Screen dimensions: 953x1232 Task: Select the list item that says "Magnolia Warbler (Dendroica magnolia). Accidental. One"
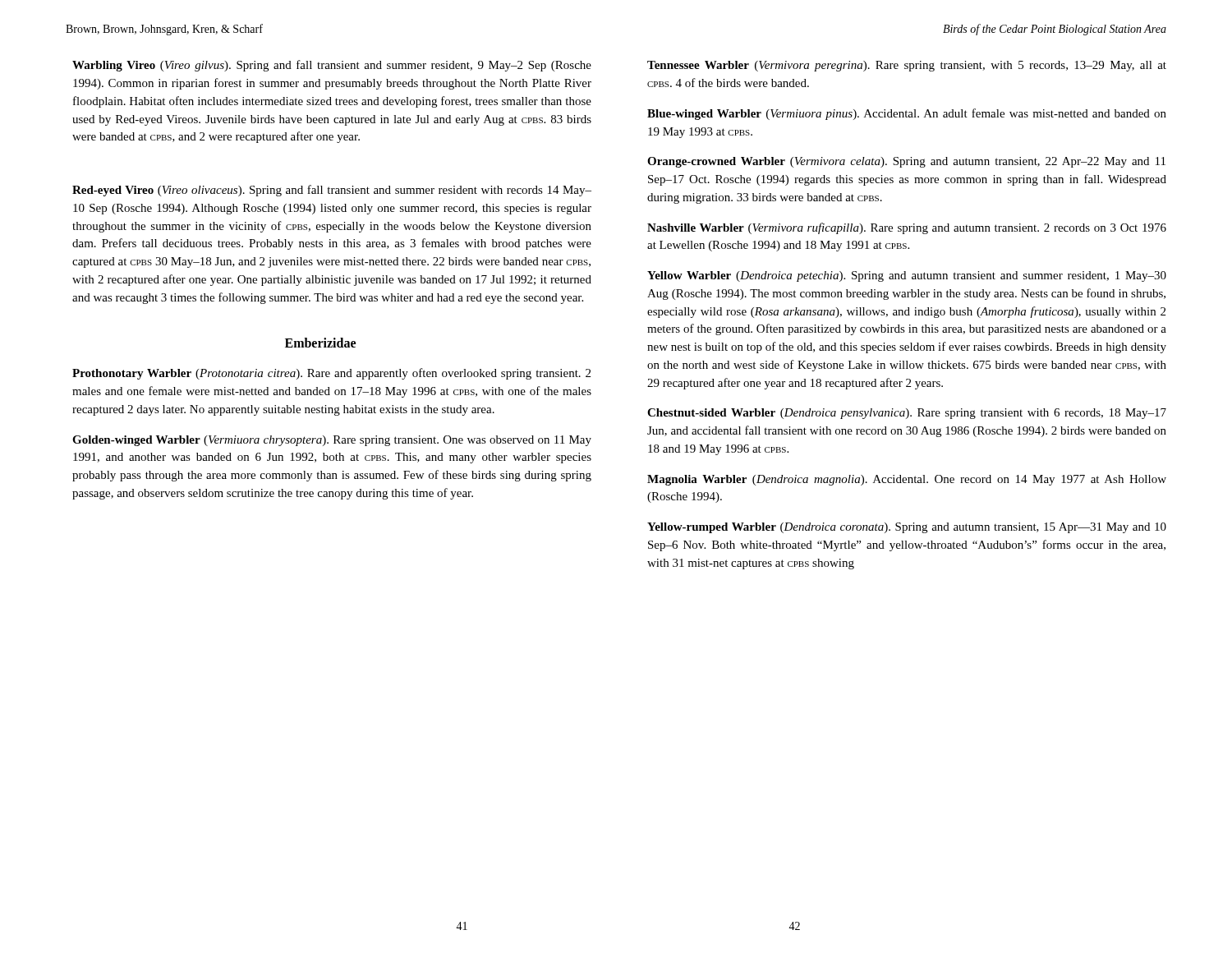click(895, 488)
